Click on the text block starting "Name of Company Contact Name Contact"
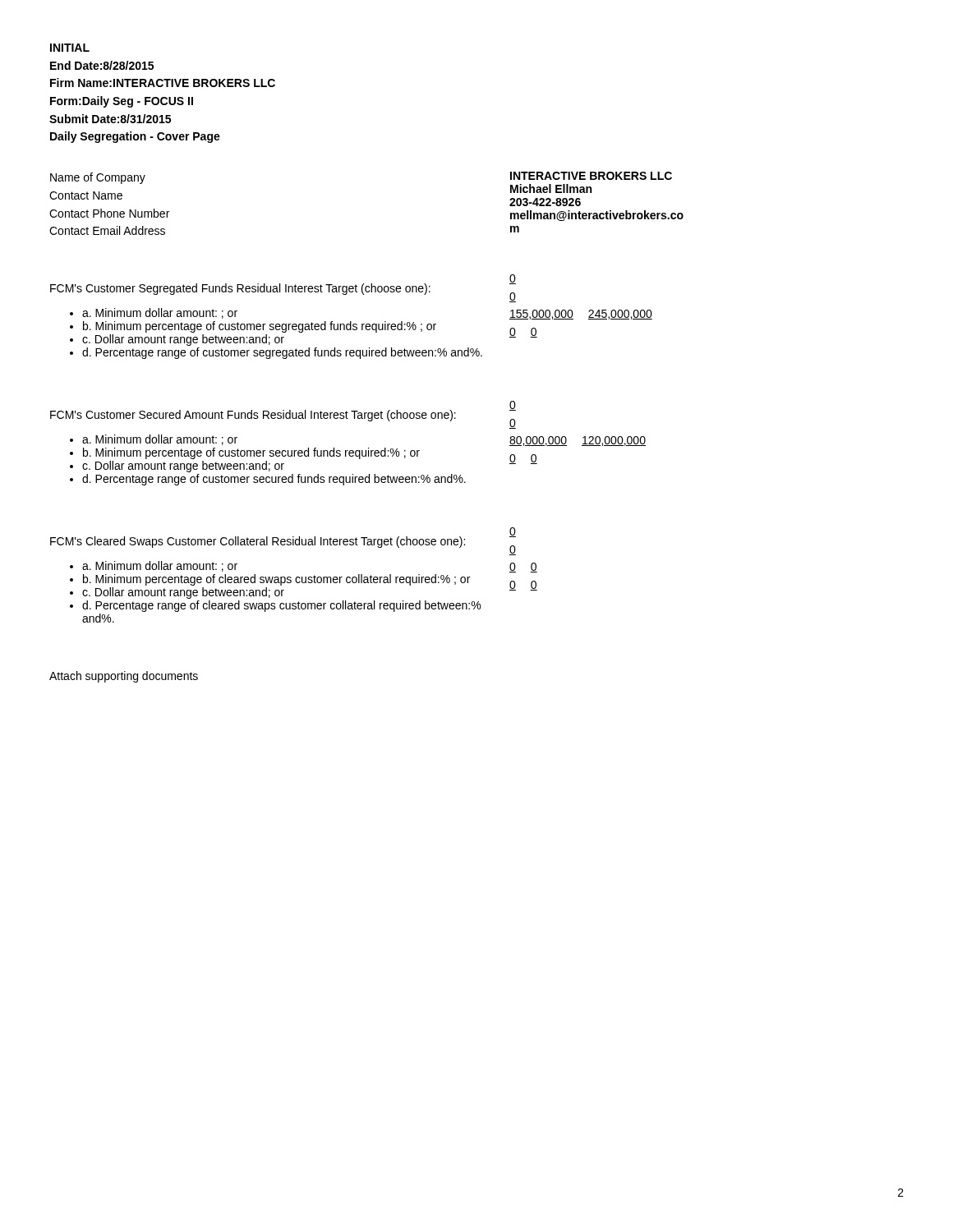Screen dimensions: 1232x953 (x=98, y=178)
